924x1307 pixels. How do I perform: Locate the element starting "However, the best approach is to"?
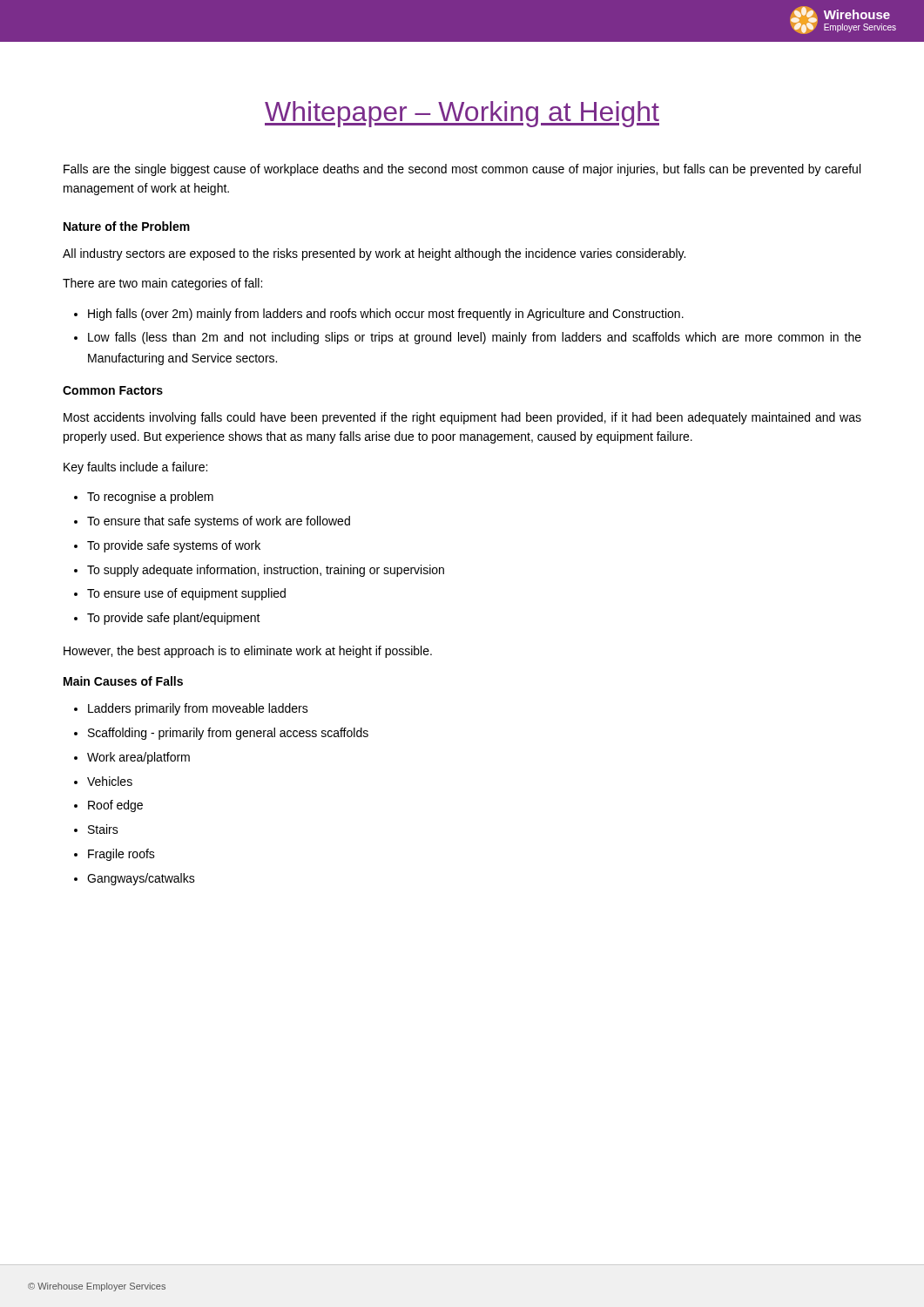tap(248, 651)
